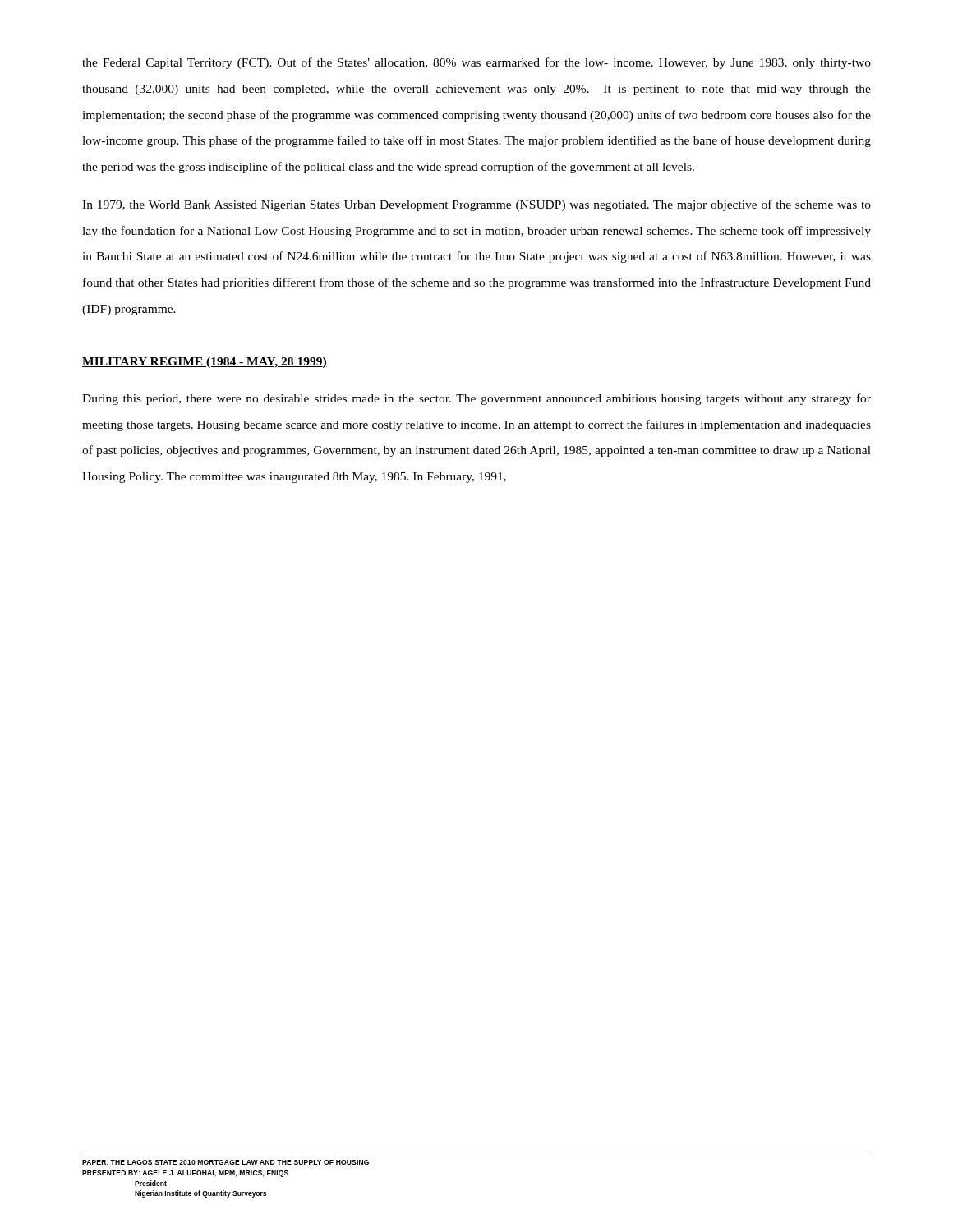953x1232 pixels.
Task: Point to the block beginning "In 1979, the World Bank Assisted"
Action: point(476,256)
